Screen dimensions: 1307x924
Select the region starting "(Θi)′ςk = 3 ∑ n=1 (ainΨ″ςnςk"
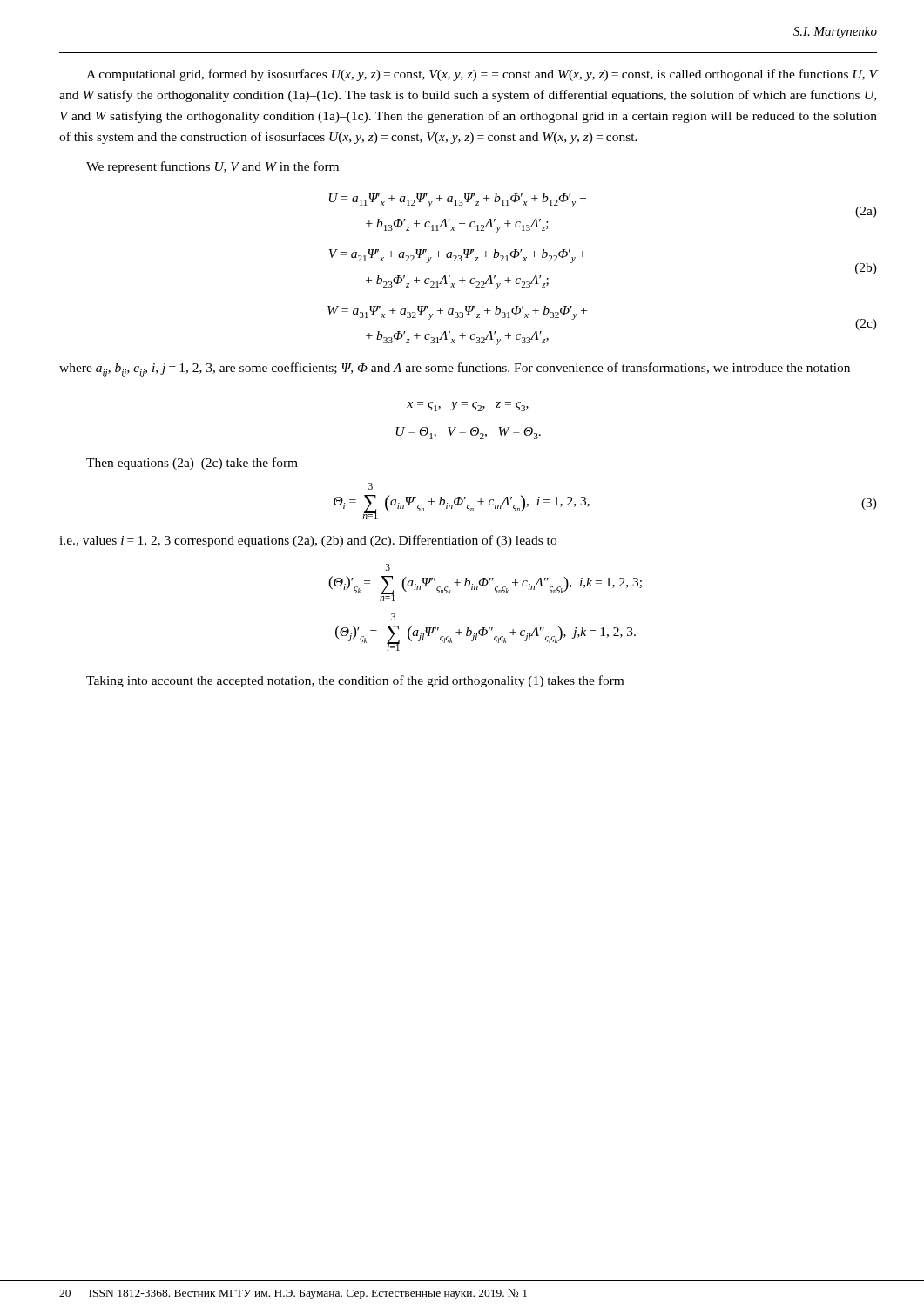[x=388, y=567]
